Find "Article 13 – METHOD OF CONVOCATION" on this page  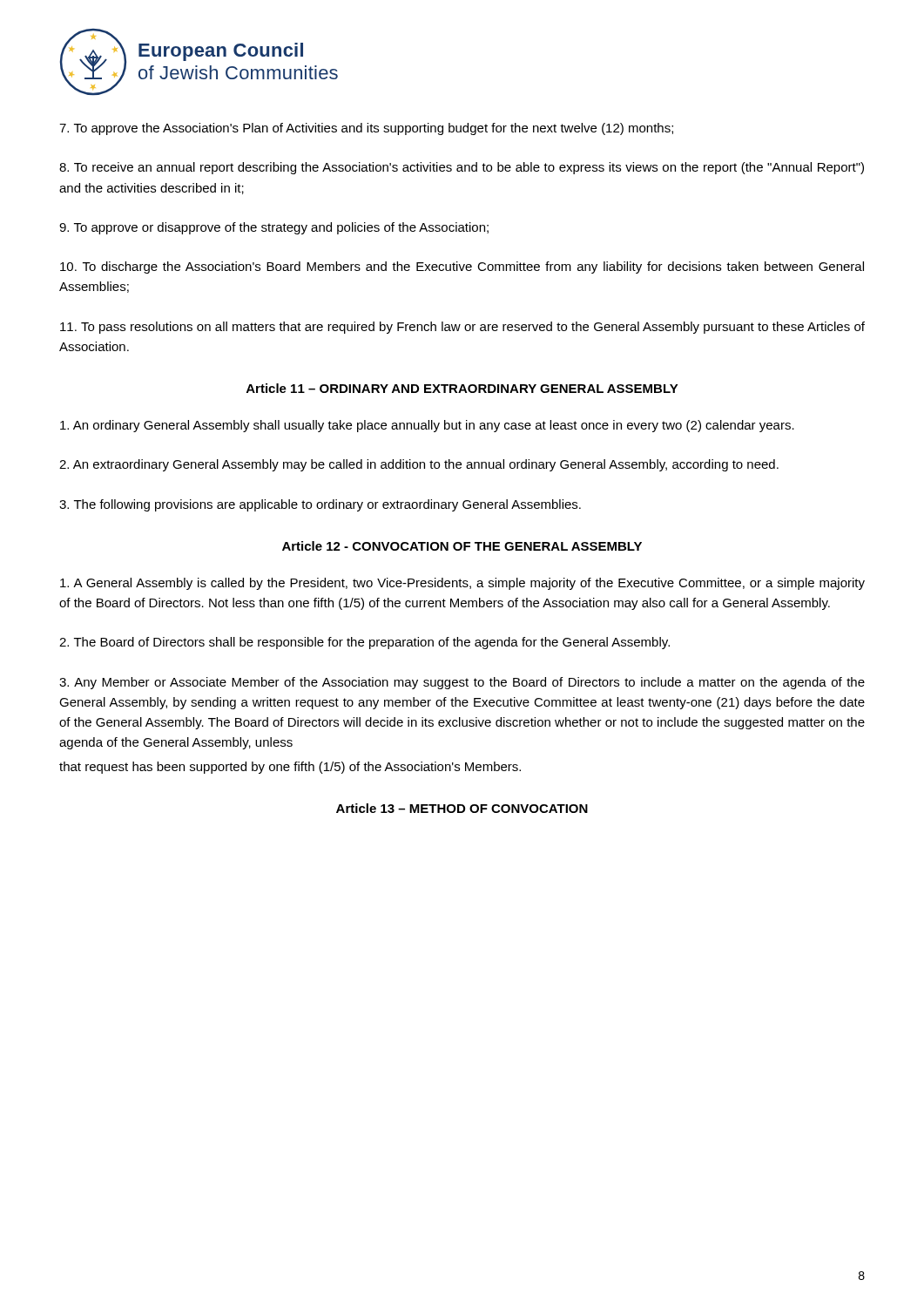462,808
